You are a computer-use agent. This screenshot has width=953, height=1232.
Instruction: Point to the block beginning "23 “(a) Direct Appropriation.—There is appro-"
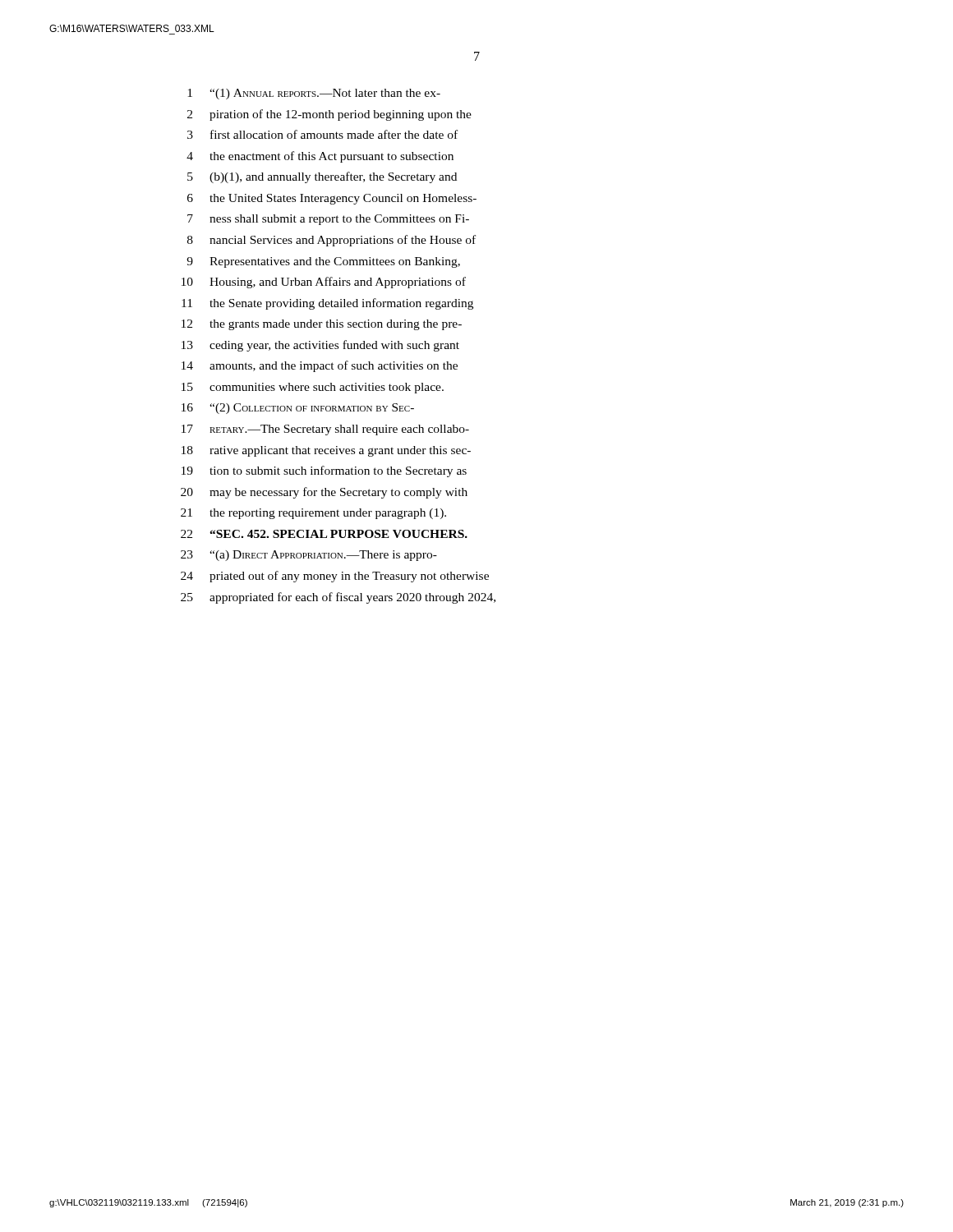[309, 556]
